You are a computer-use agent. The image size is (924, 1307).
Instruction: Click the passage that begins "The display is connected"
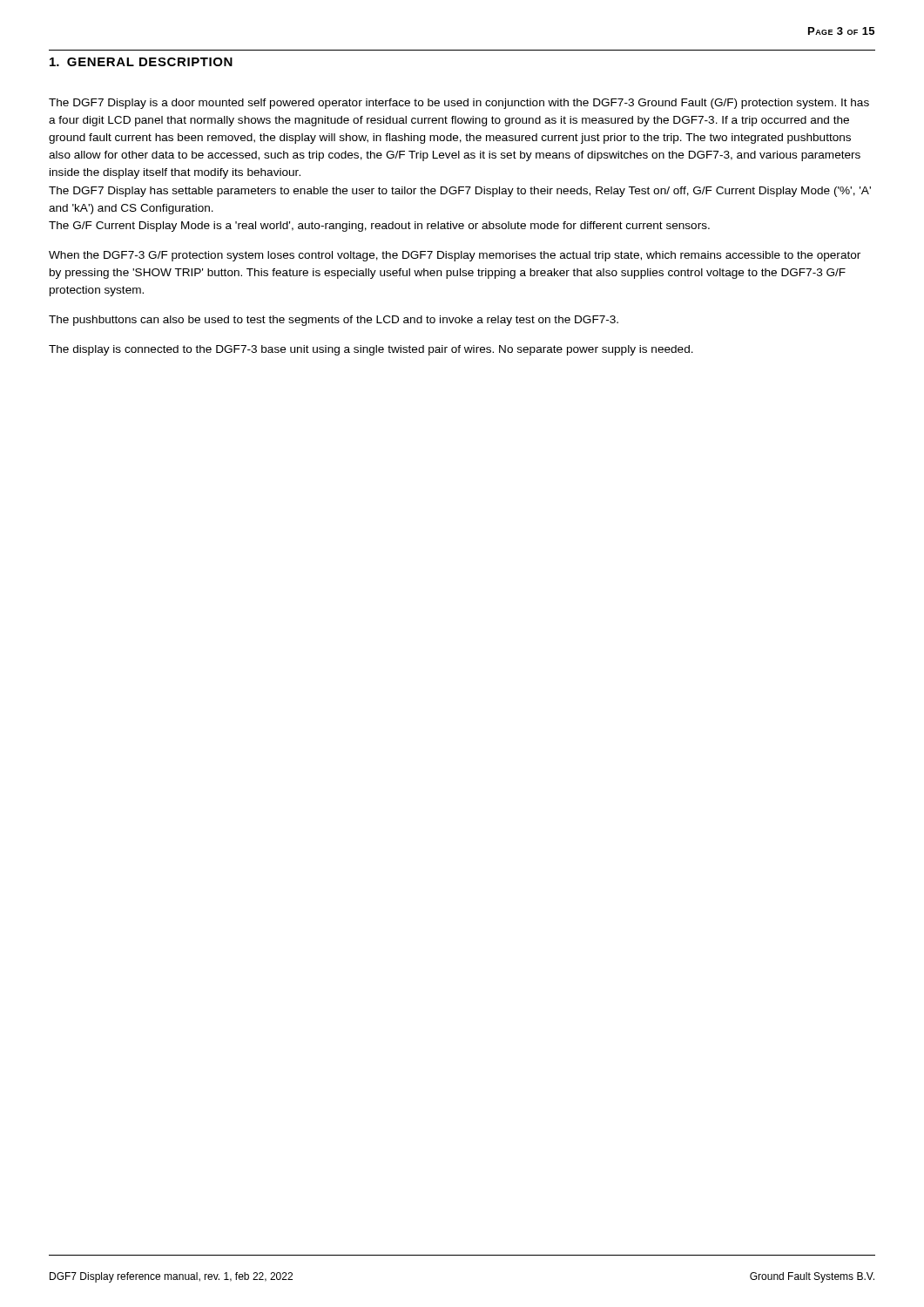tap(371, 349)
